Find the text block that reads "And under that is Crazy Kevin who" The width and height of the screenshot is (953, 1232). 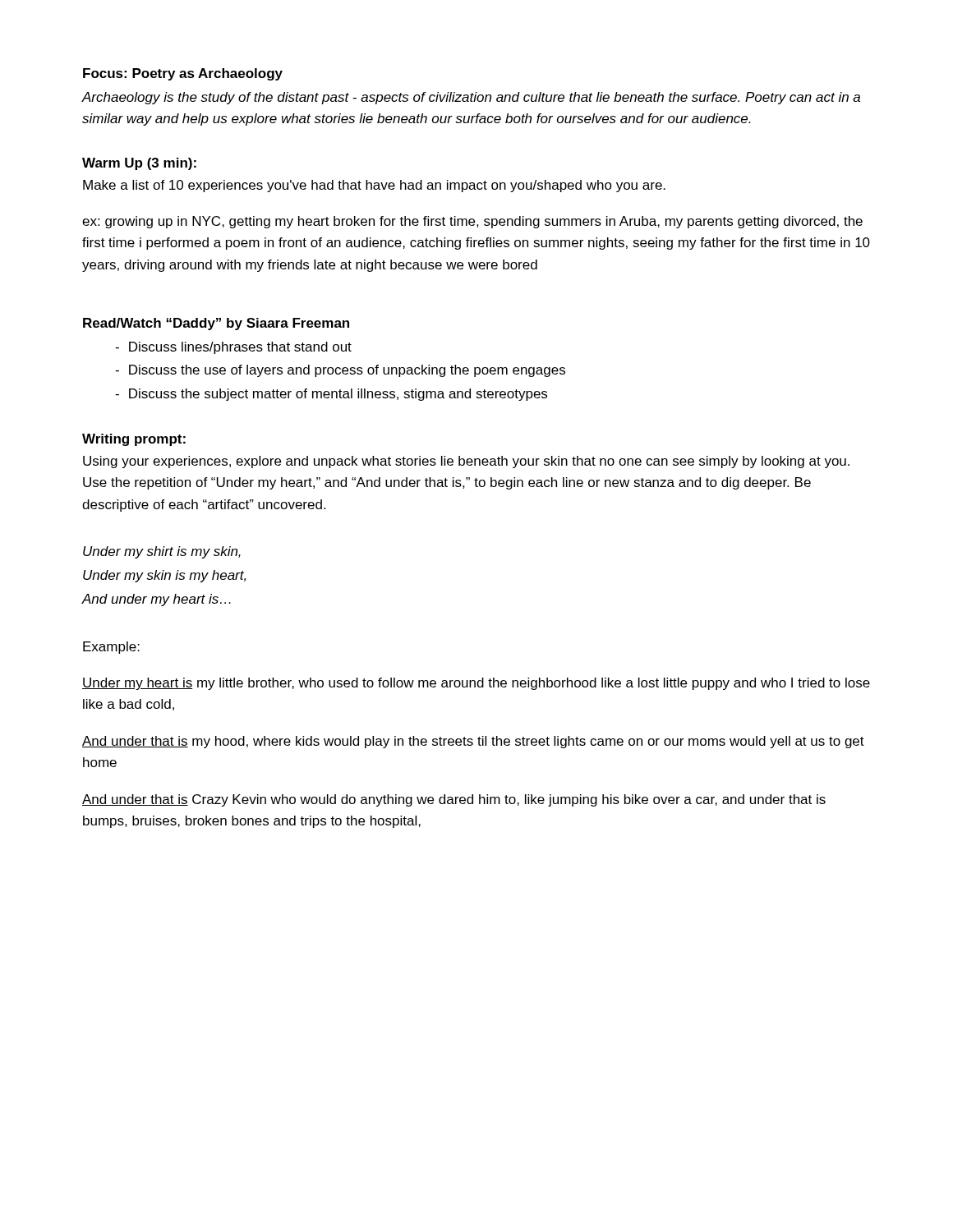pos(454,810)
